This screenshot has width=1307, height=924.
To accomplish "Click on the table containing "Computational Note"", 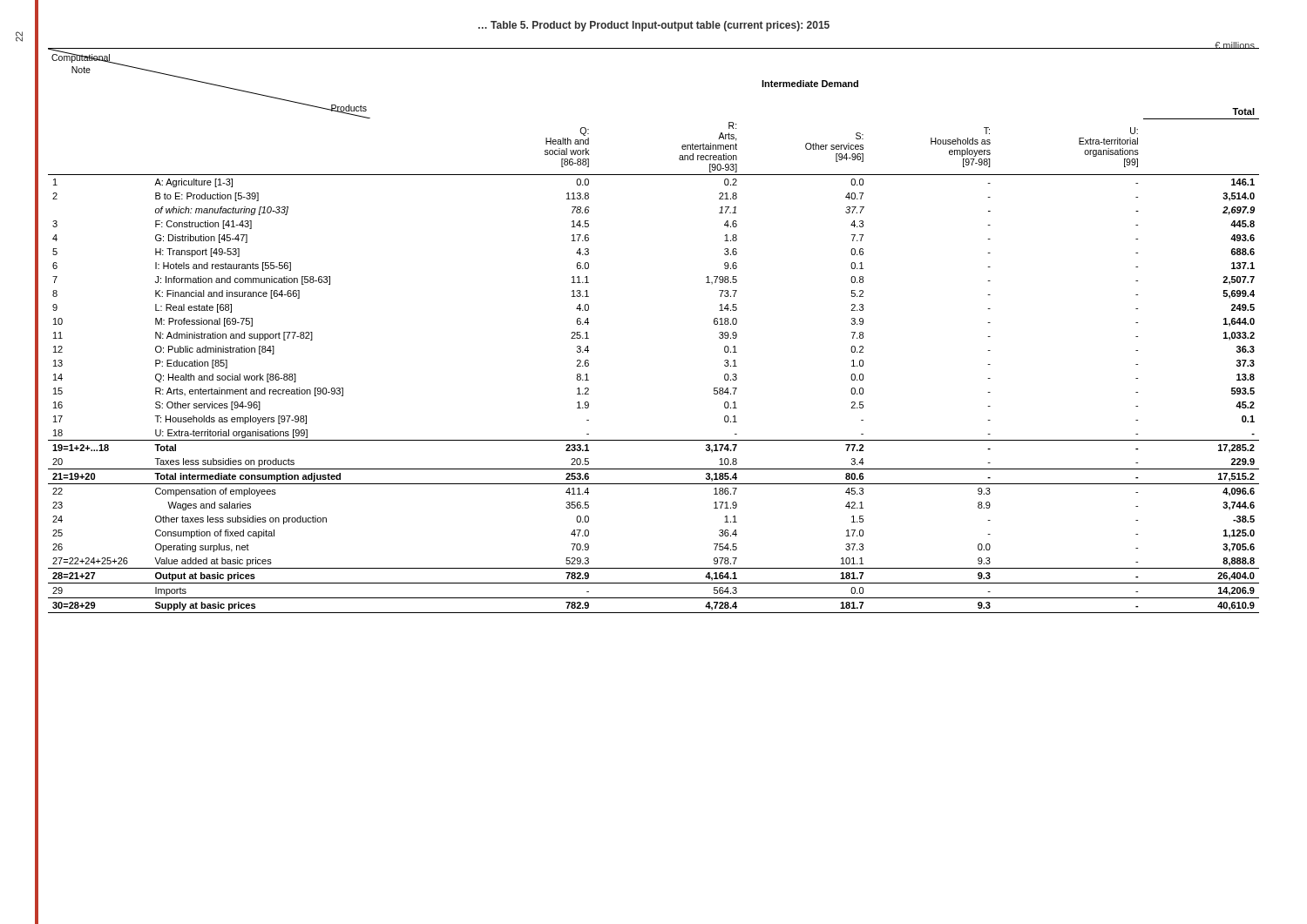I will (654, 330).
